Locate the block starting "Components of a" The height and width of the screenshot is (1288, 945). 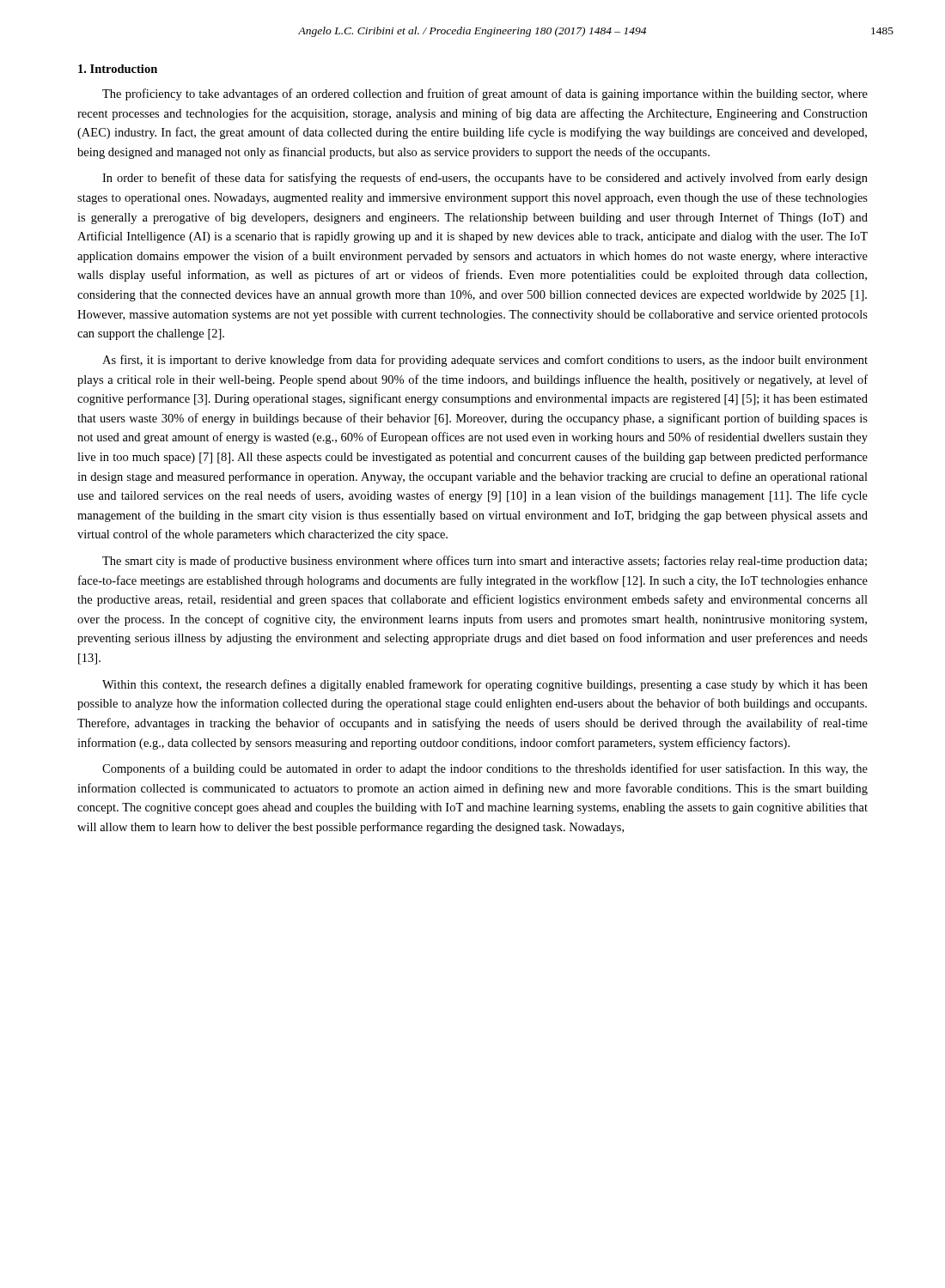tap(472, 798)
